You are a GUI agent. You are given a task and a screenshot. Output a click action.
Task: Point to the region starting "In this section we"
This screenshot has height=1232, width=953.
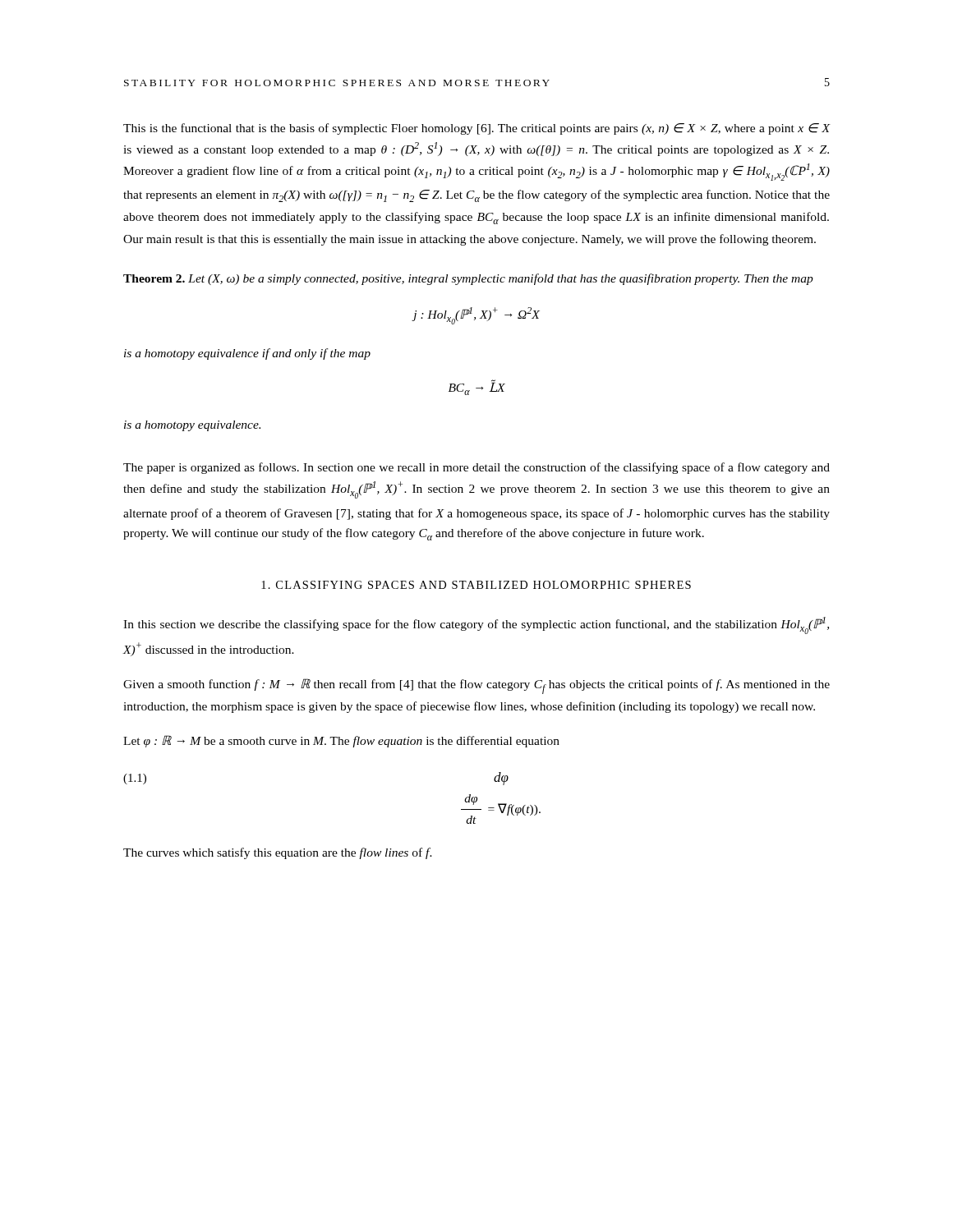click(x=476, y=635)
